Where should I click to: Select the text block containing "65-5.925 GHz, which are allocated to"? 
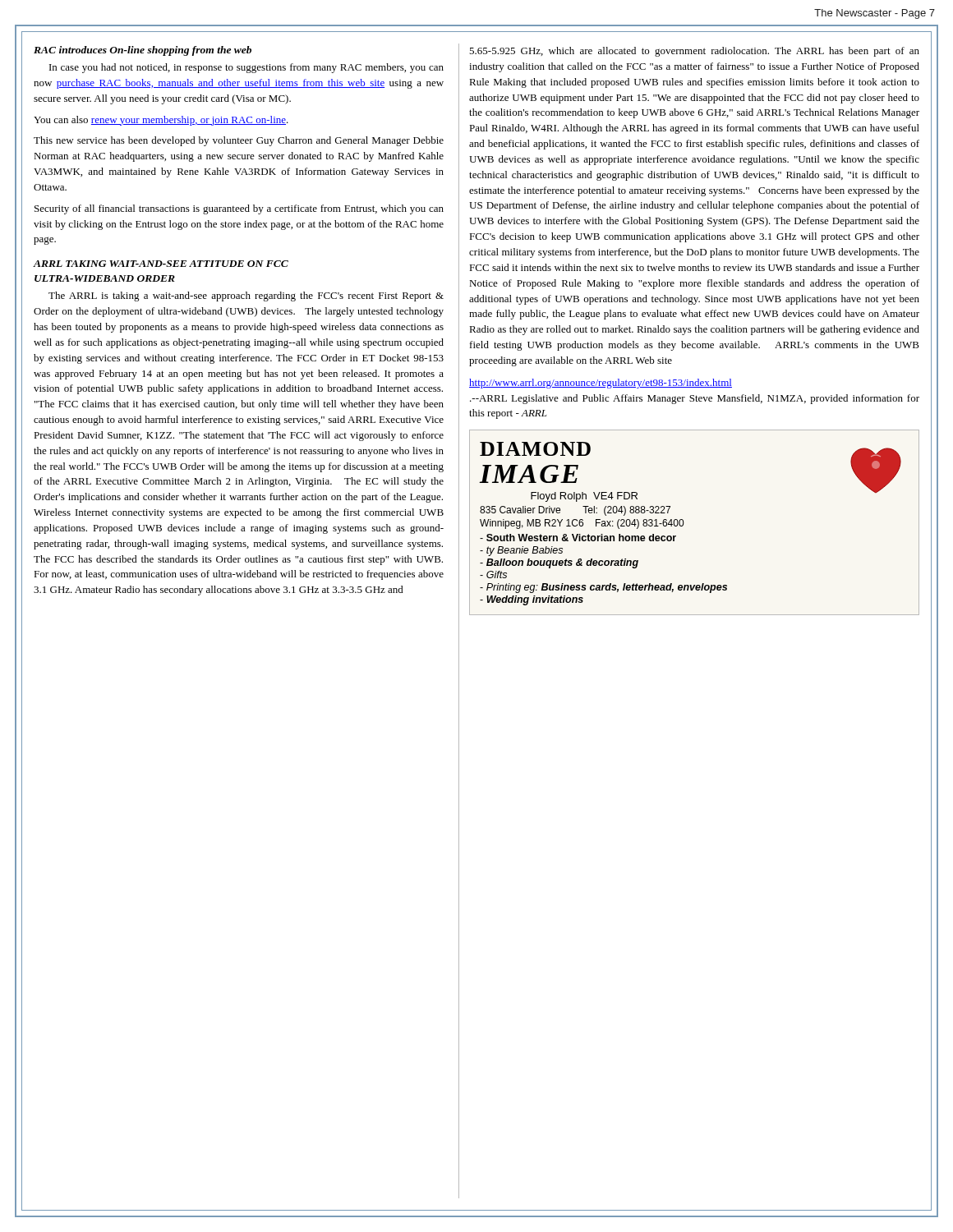(694, 206)
